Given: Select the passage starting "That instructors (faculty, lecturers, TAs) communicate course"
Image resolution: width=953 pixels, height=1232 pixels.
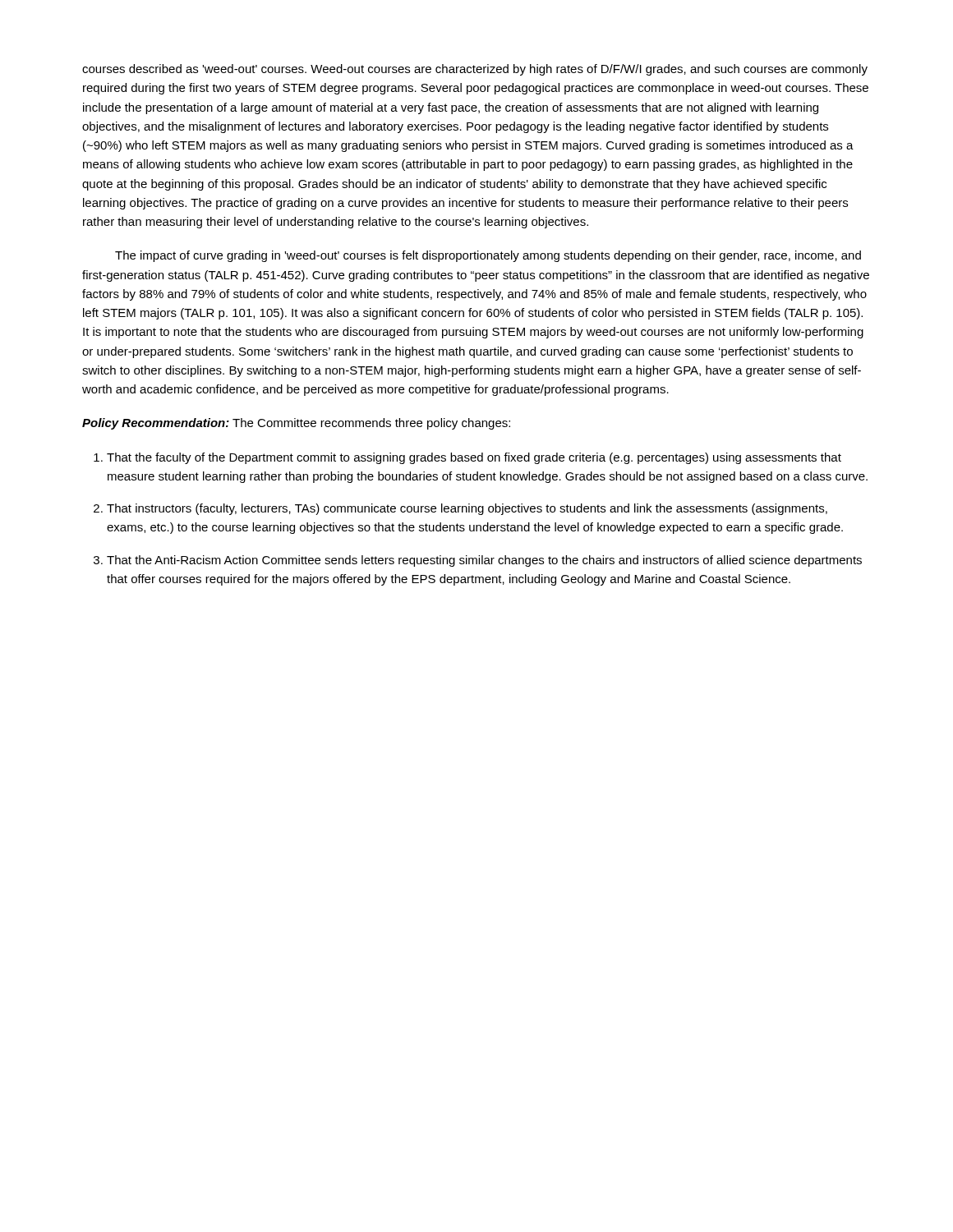Looking at the screenshot, I should point(475,518).
